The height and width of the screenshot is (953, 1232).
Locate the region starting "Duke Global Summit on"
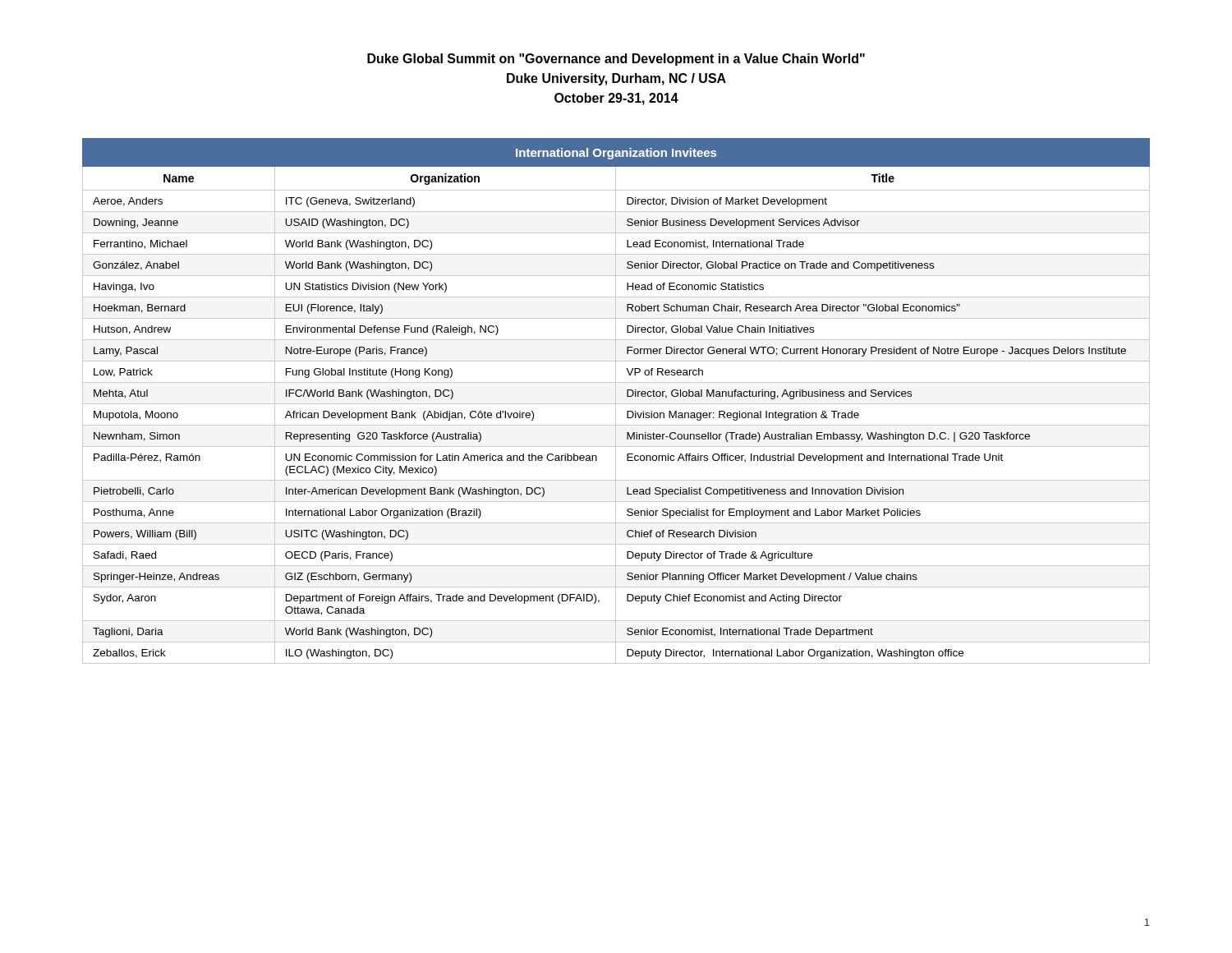(616, 79)
